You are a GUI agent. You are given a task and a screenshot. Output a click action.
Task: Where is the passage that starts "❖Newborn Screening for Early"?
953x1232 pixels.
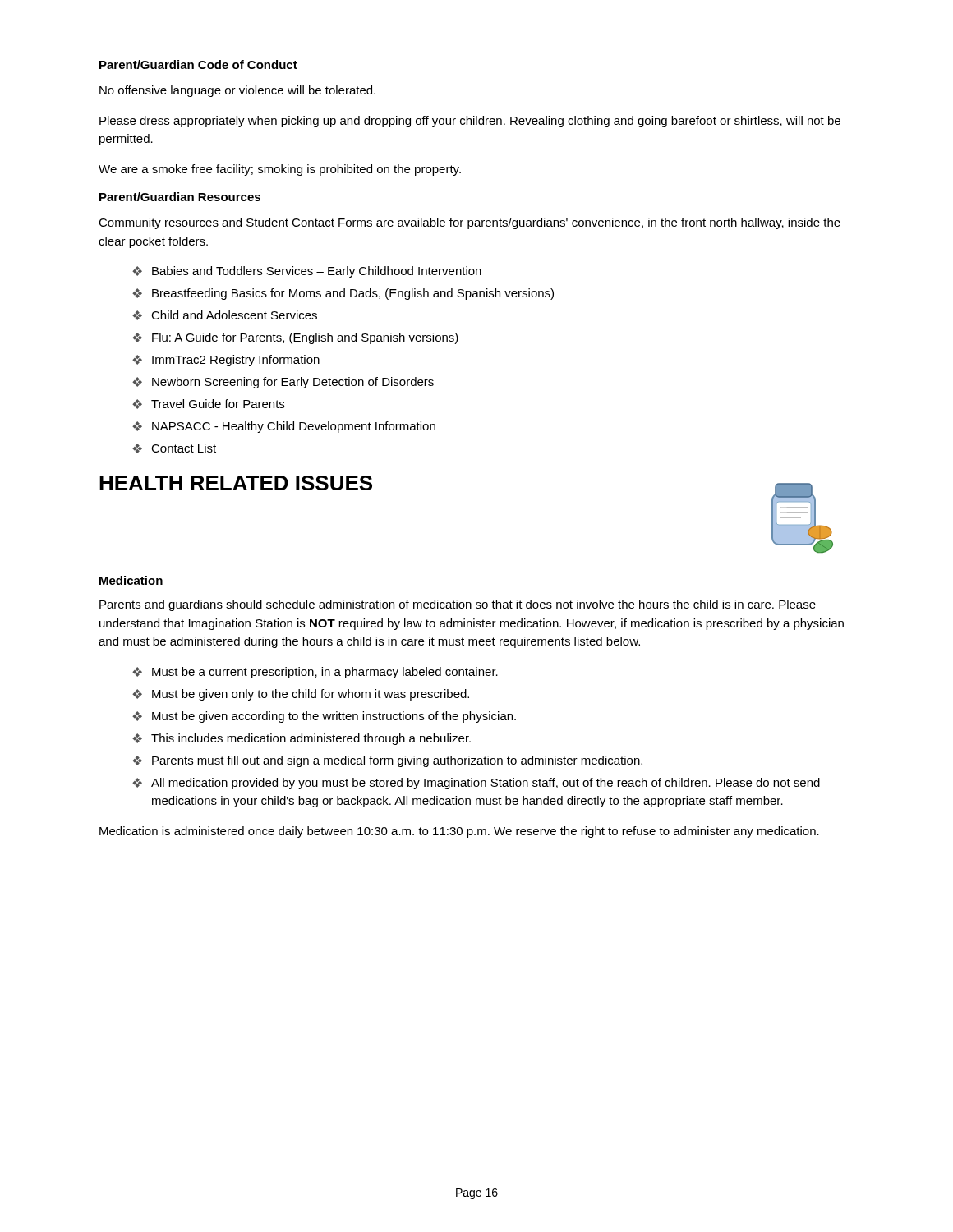[283, 383]
